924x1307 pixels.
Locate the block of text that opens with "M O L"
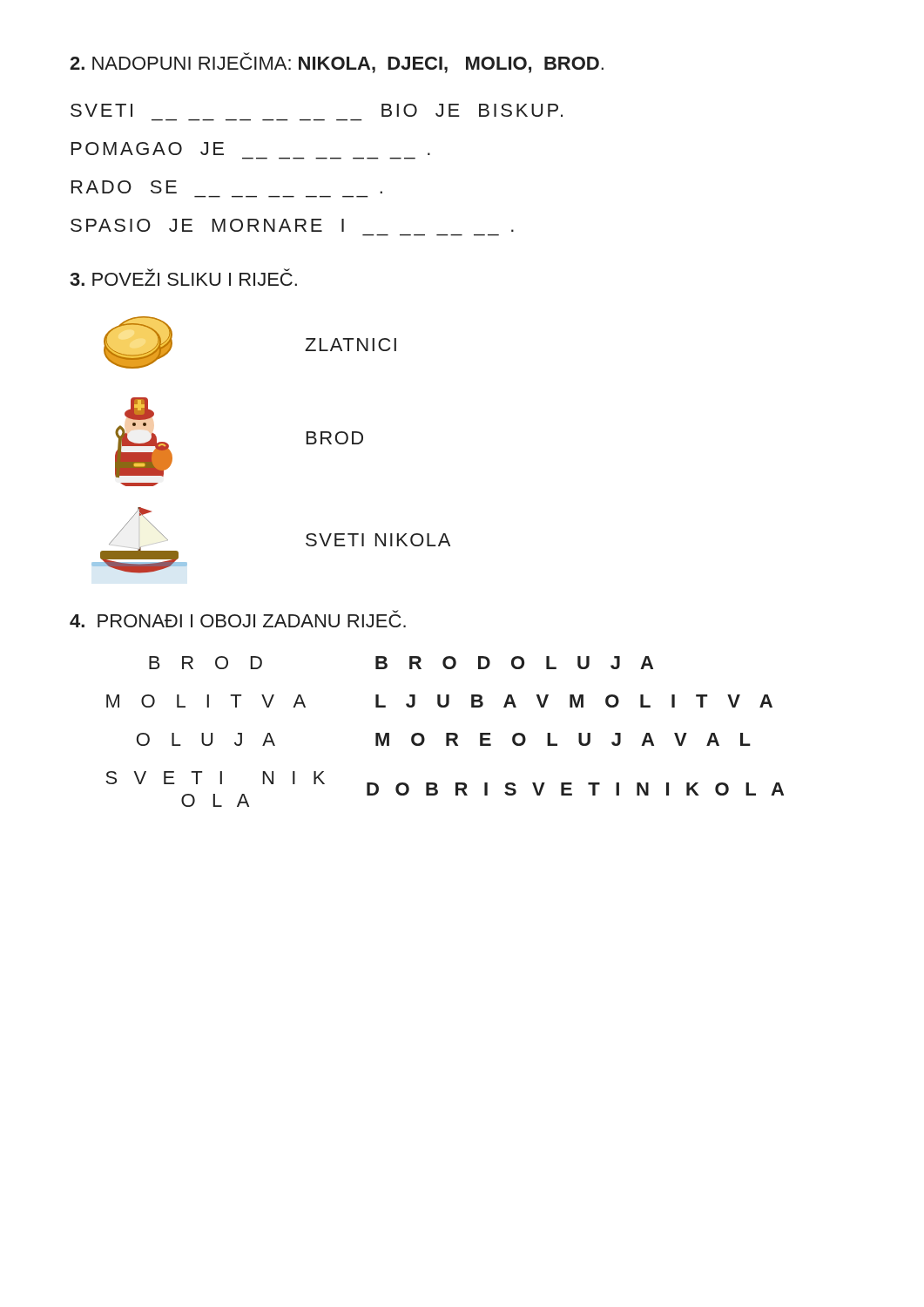438,701
